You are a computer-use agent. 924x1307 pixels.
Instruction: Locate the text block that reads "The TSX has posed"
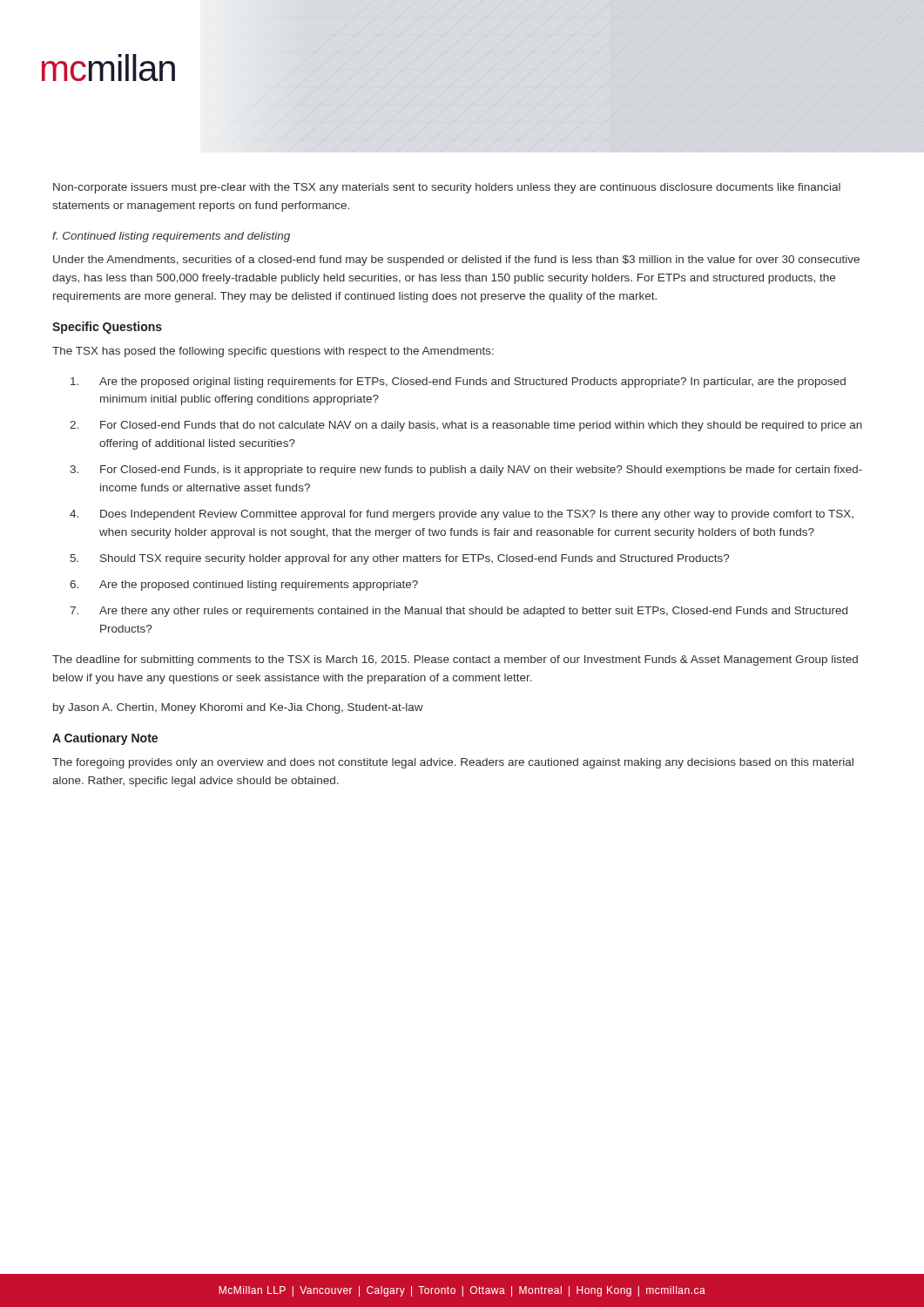pos(273,350)
